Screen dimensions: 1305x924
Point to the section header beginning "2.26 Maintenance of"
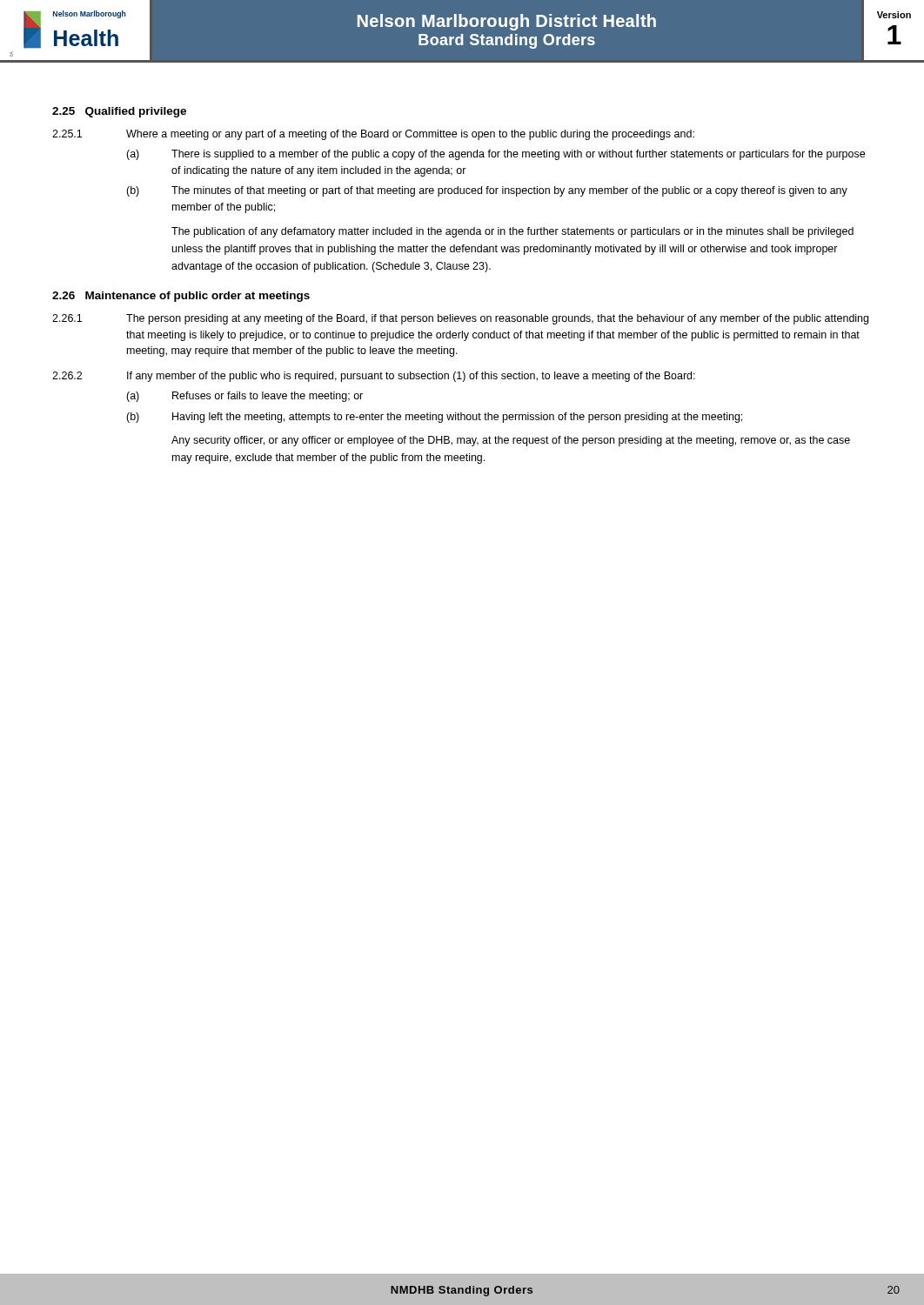tap(181, 295)
